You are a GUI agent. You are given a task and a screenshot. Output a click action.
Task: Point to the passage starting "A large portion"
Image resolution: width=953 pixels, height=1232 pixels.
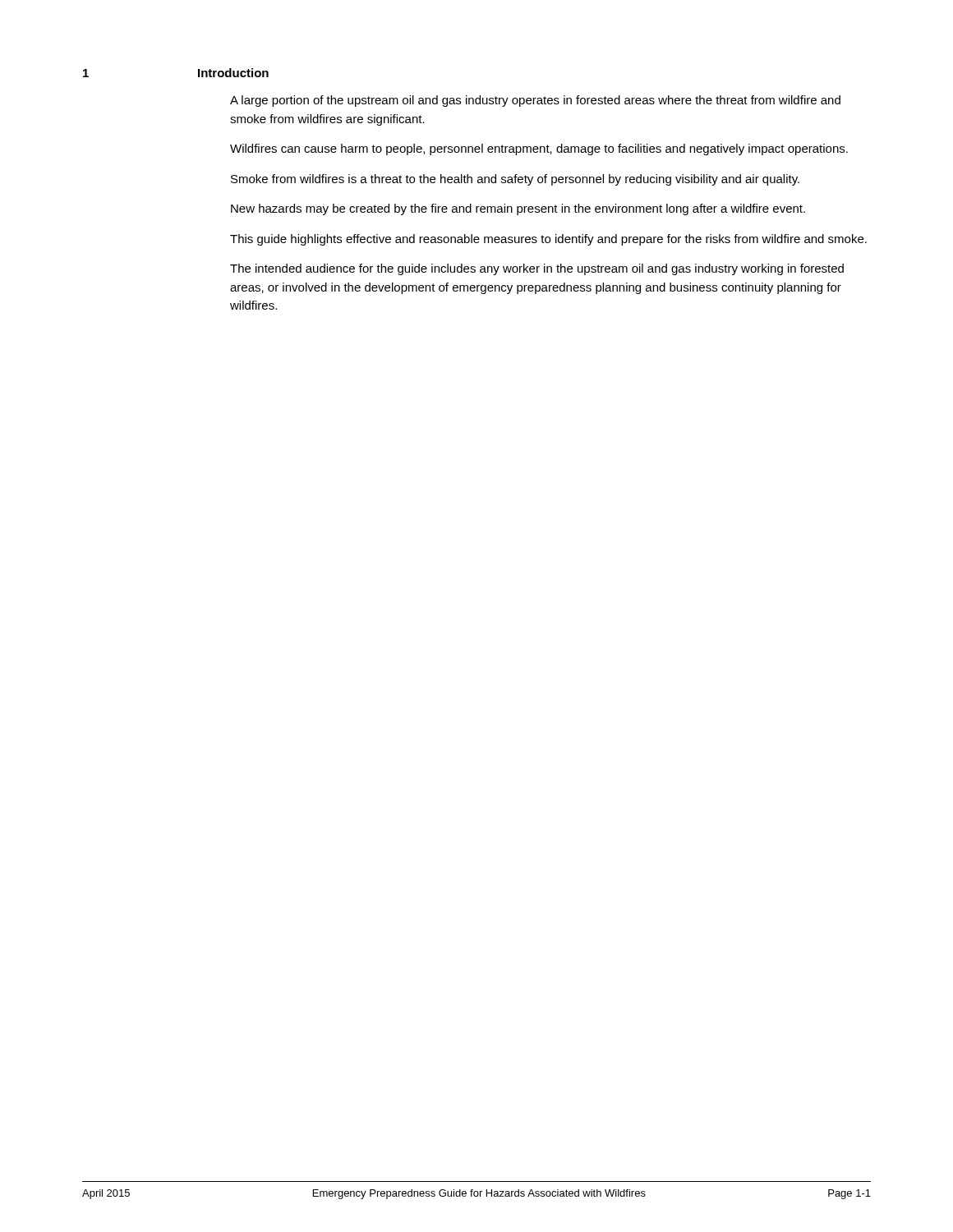(536, 109)
